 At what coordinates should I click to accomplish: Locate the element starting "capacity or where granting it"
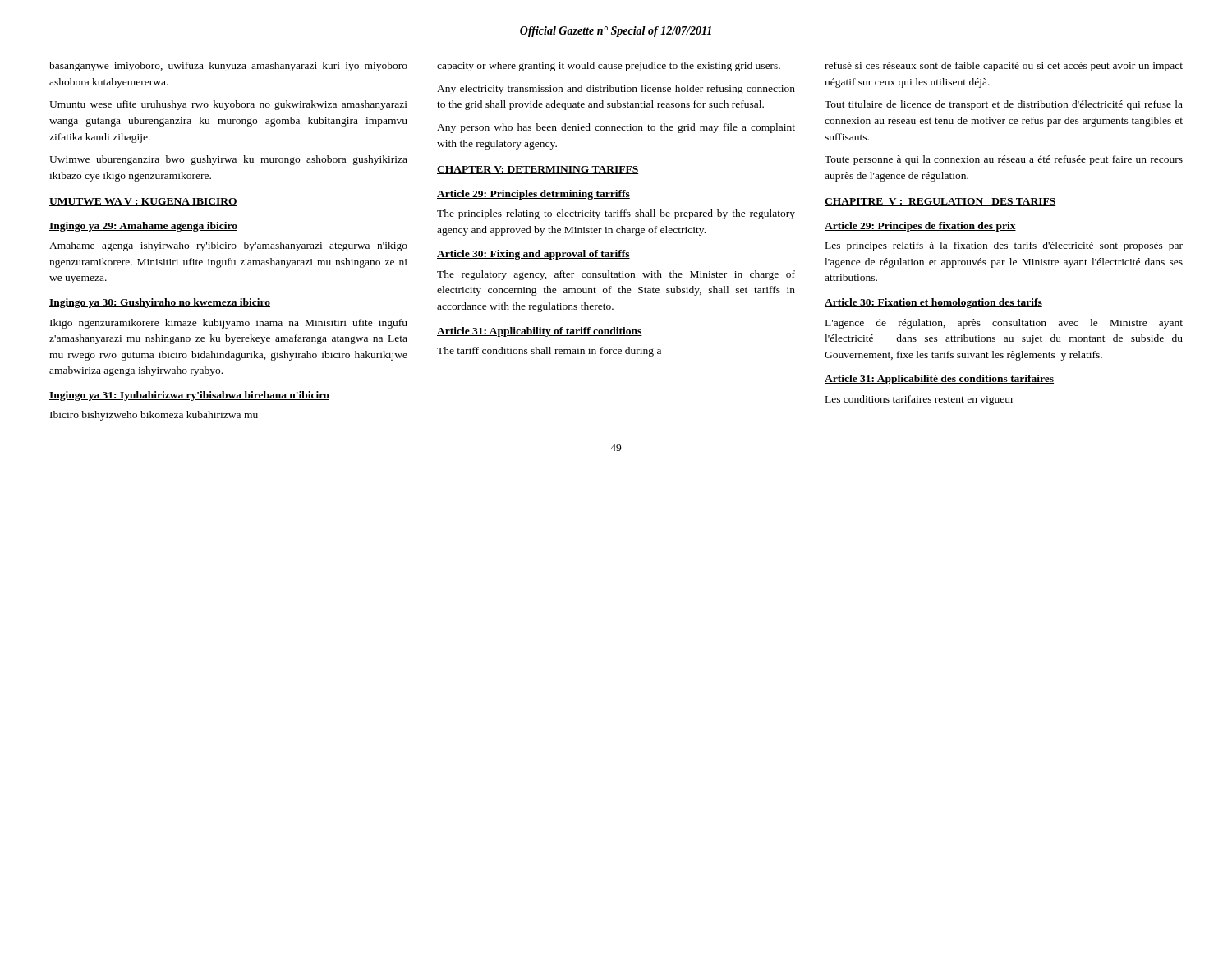coord(609,66)
